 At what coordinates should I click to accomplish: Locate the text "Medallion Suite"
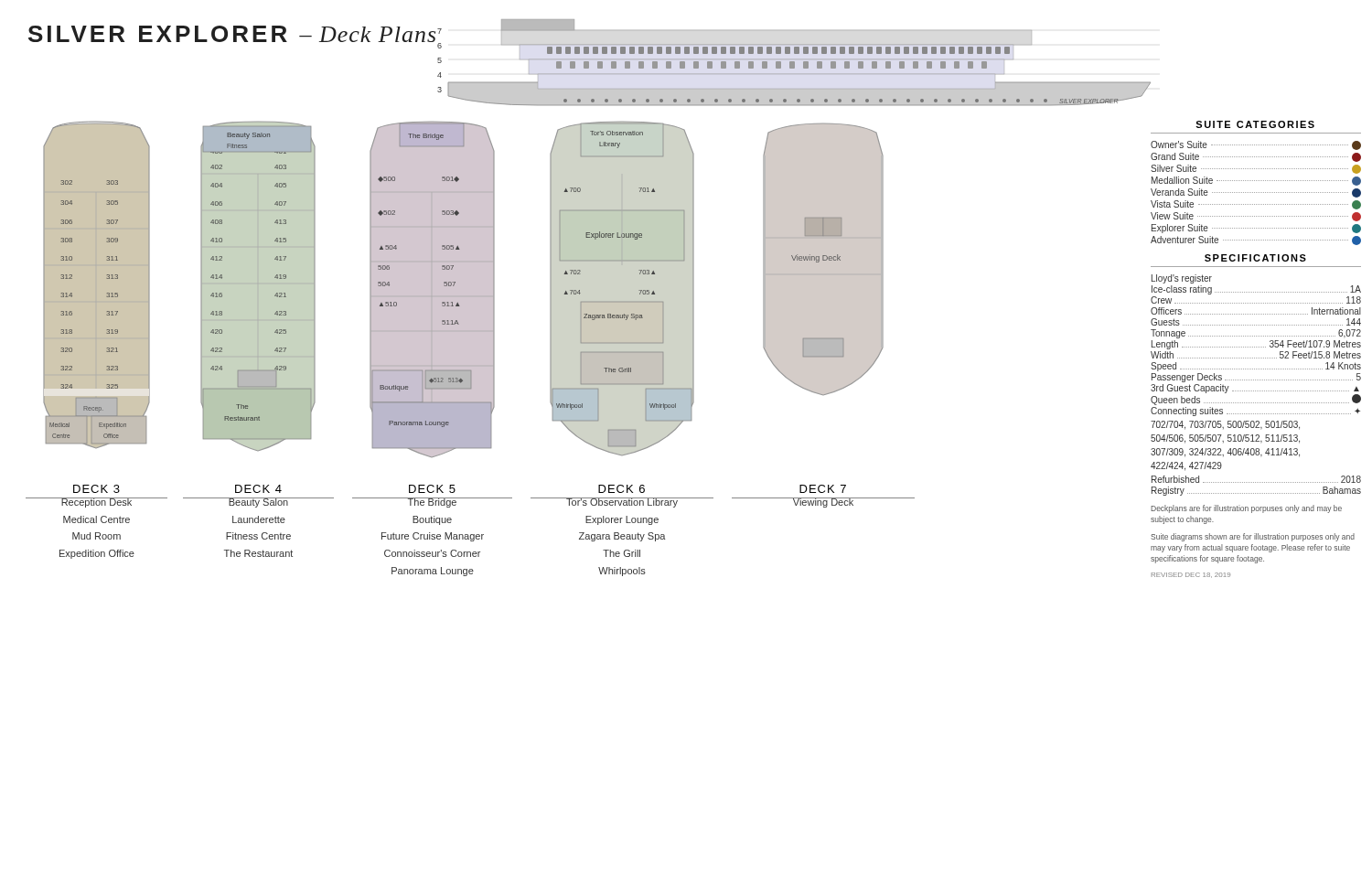pyautogui.click(x=1256, y=181)
